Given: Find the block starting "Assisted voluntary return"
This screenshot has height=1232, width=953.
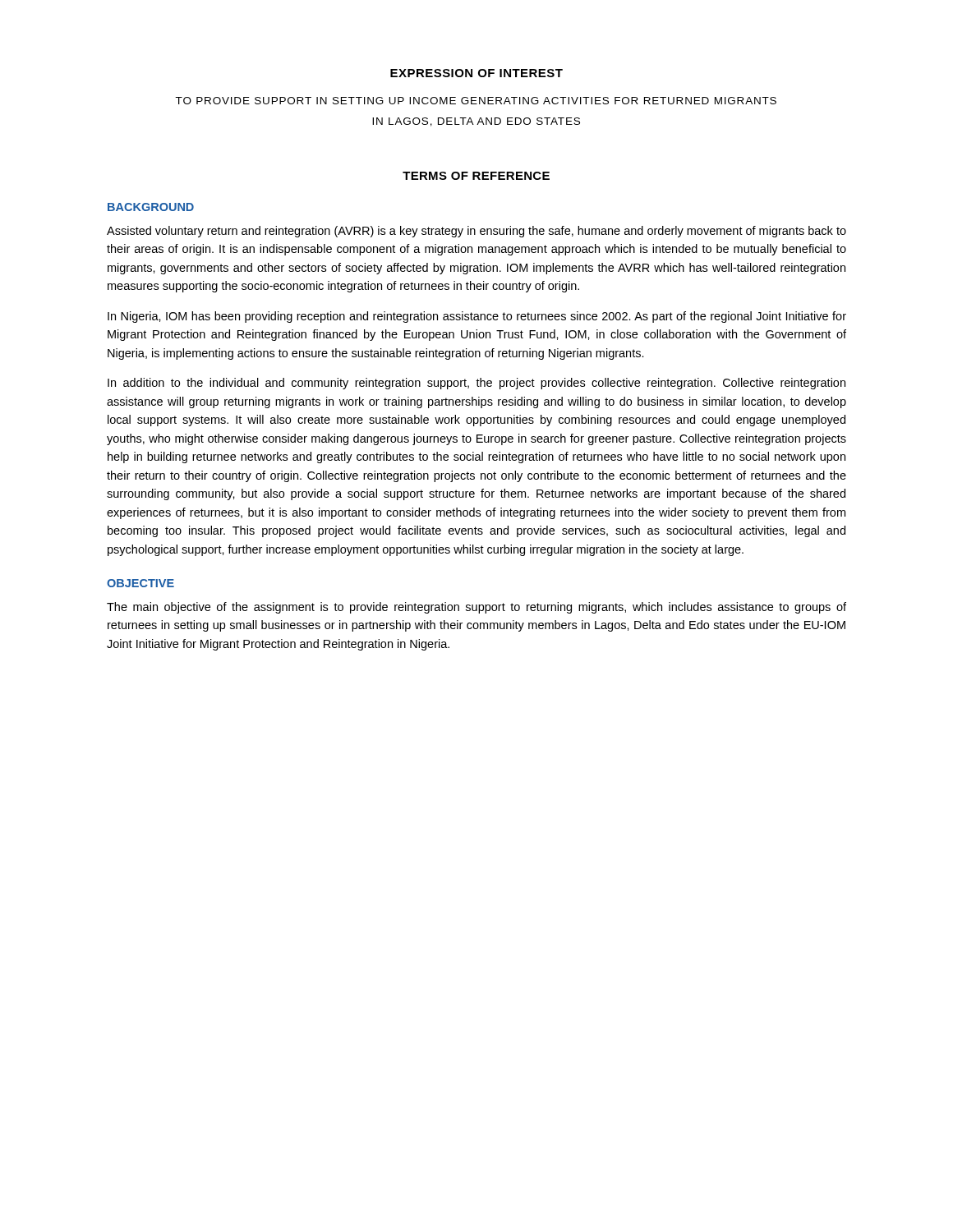Looking at the screenshot, I should (x=476, y=258).
